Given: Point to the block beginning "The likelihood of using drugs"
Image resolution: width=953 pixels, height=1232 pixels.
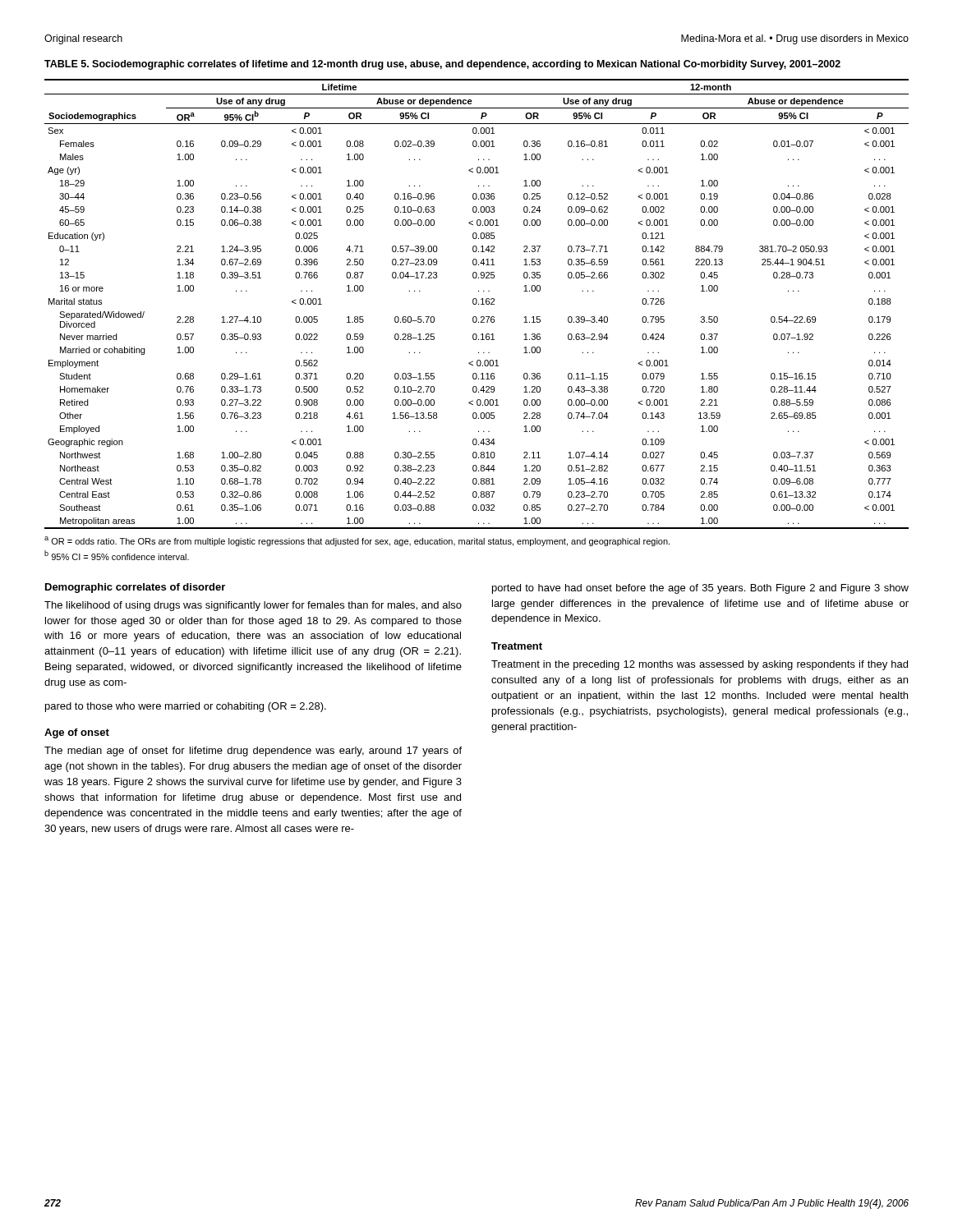Looking at the screenshot, I should pyautogui.click(x=253, y=643).
